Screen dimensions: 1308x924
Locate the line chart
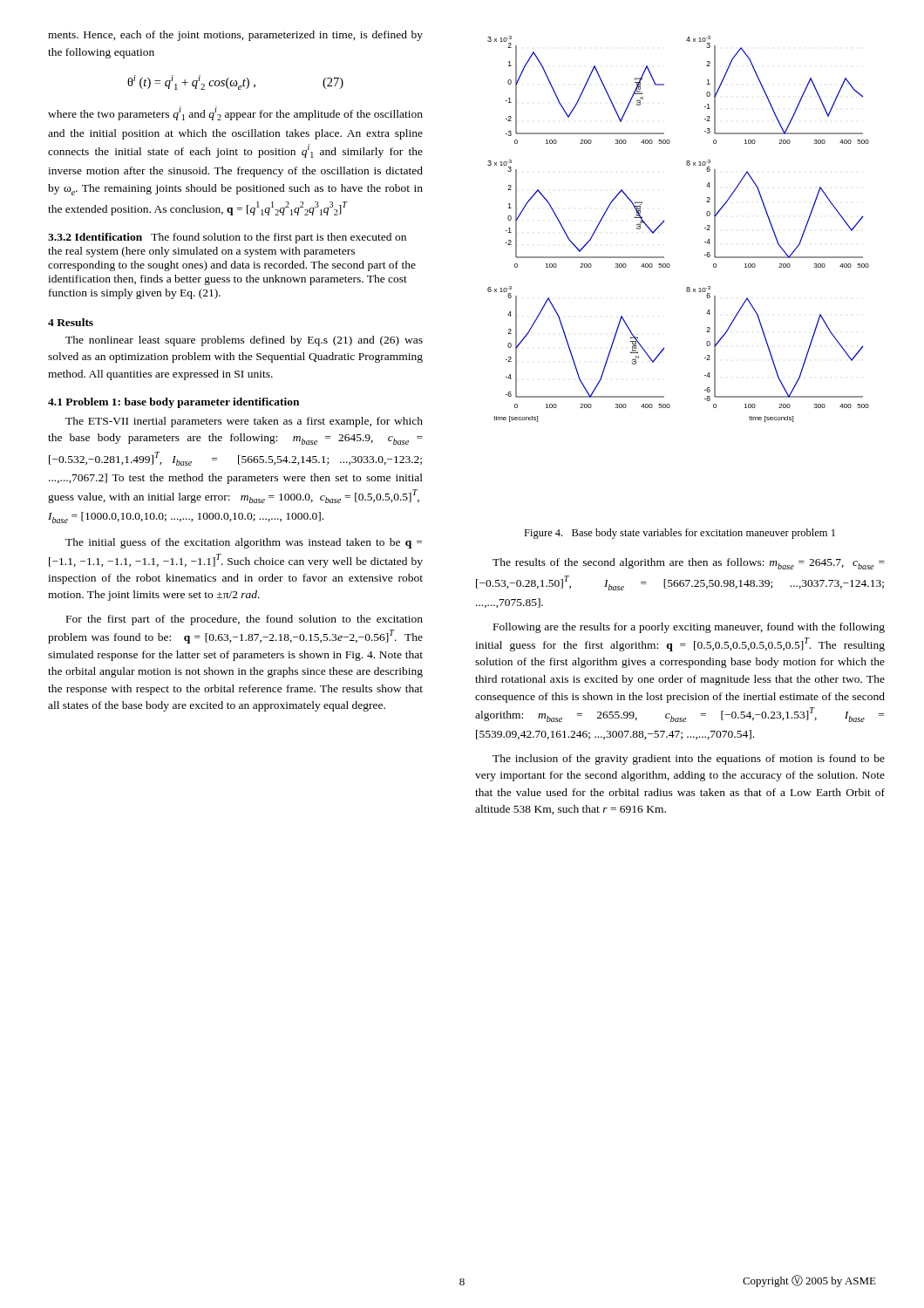(x=680, y=275)
